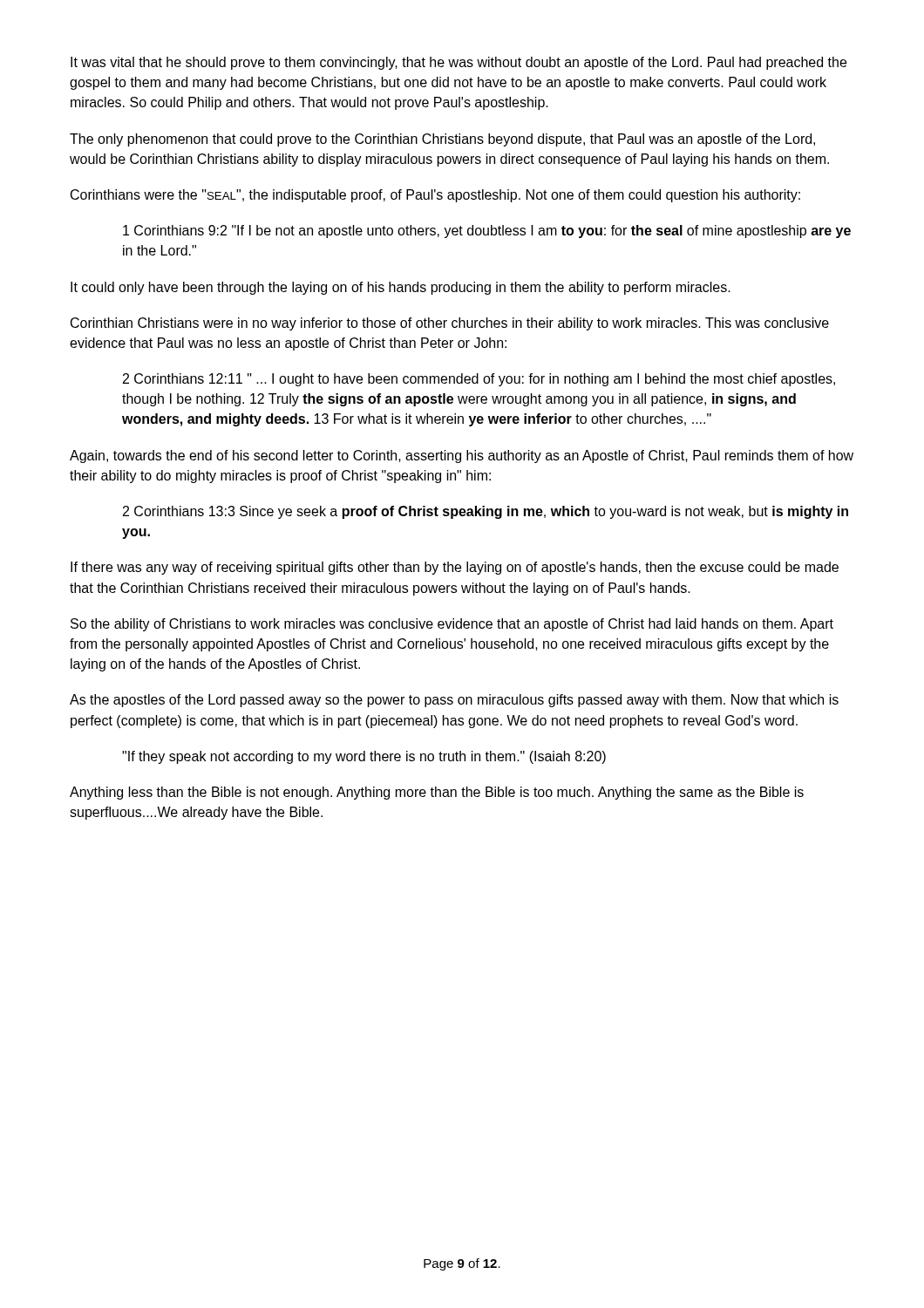924x1308 pixels.
Task: Find the text block that reads "Anything less than the"
Action: pyautogui.click(x=437, y=802)
